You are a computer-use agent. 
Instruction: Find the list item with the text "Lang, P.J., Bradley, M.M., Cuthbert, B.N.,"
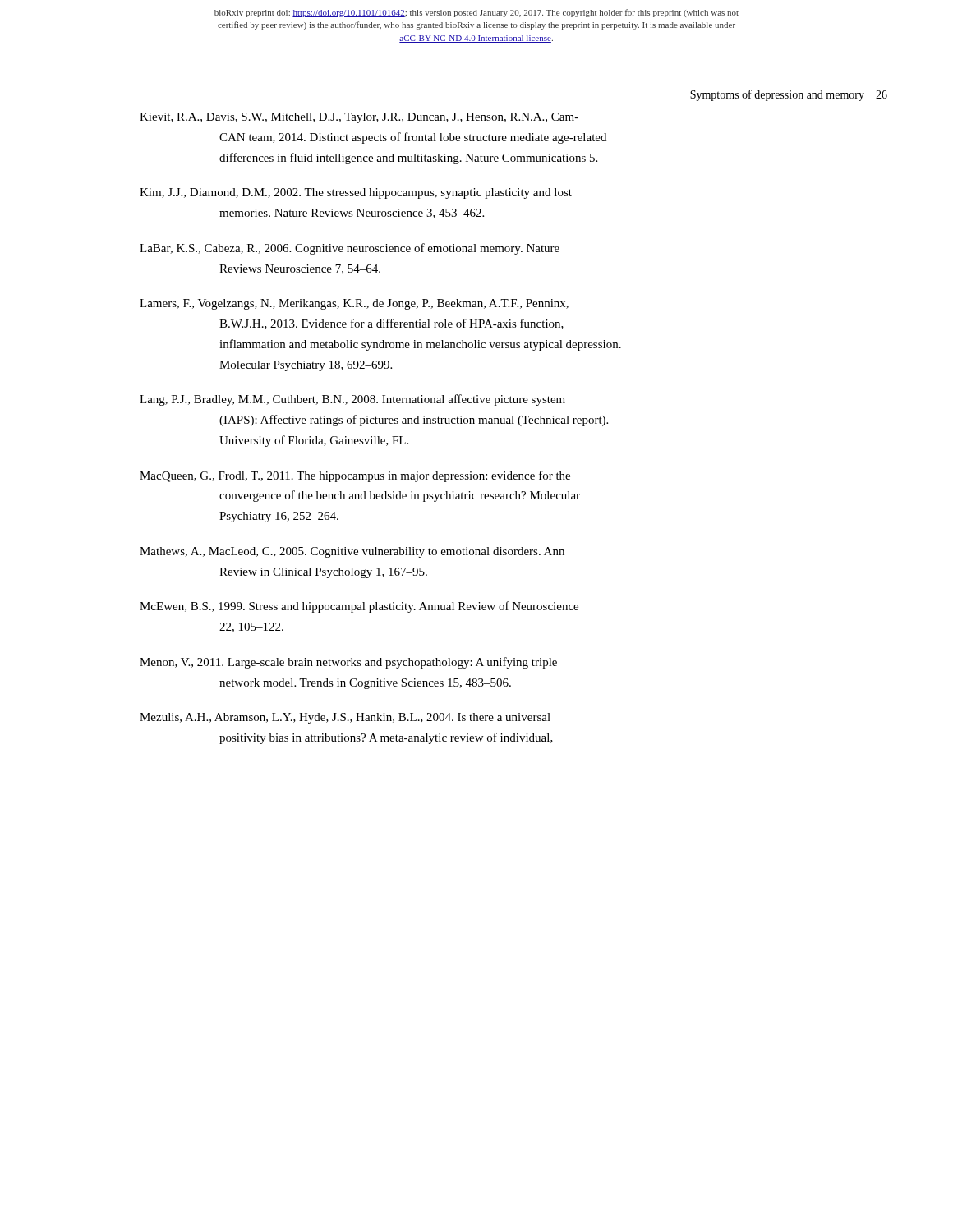(x=374, y=420)
